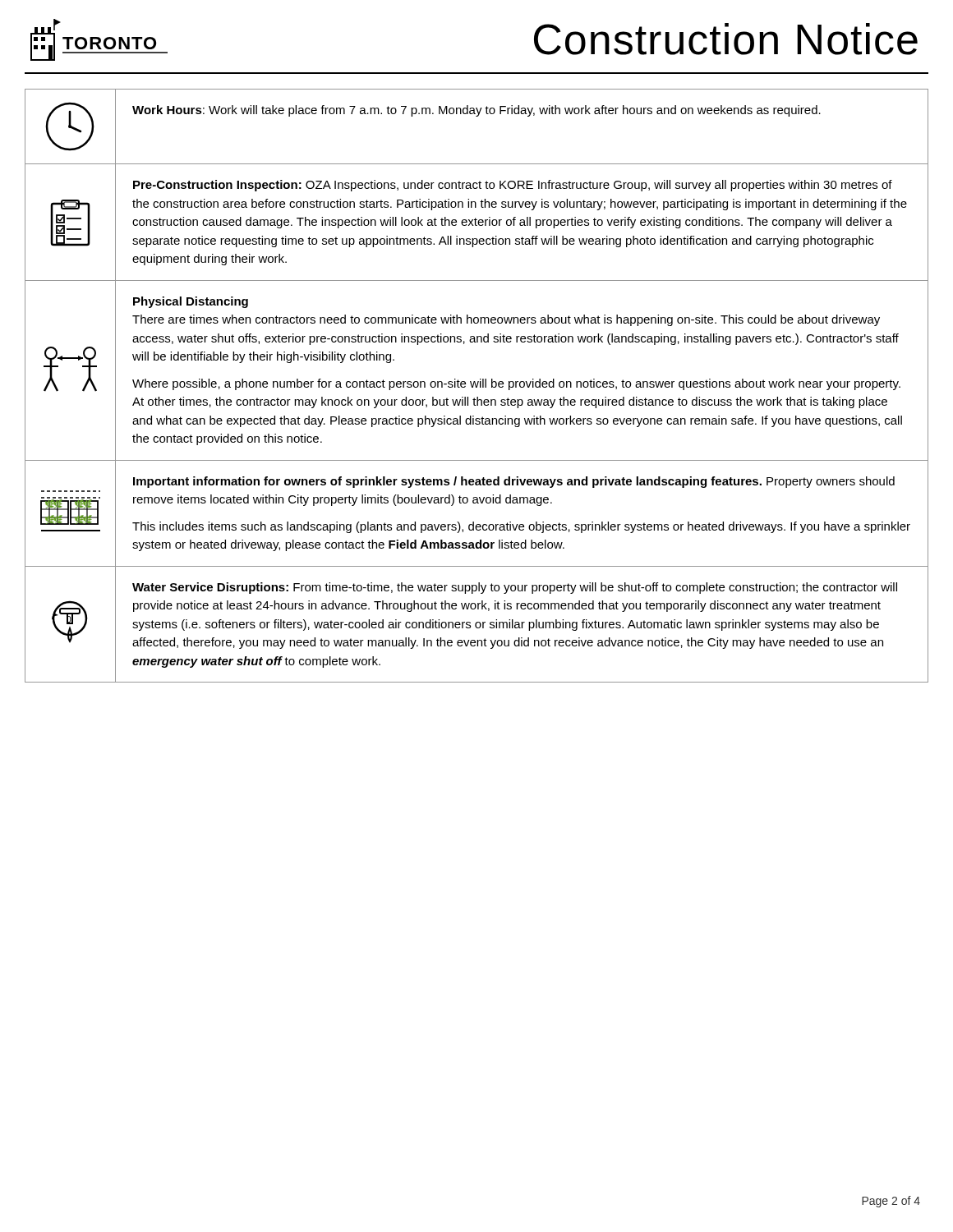Find the text block with the text "Physical Distancing There are times when"
Screen dimensions: 1232x953
(522, 370)
